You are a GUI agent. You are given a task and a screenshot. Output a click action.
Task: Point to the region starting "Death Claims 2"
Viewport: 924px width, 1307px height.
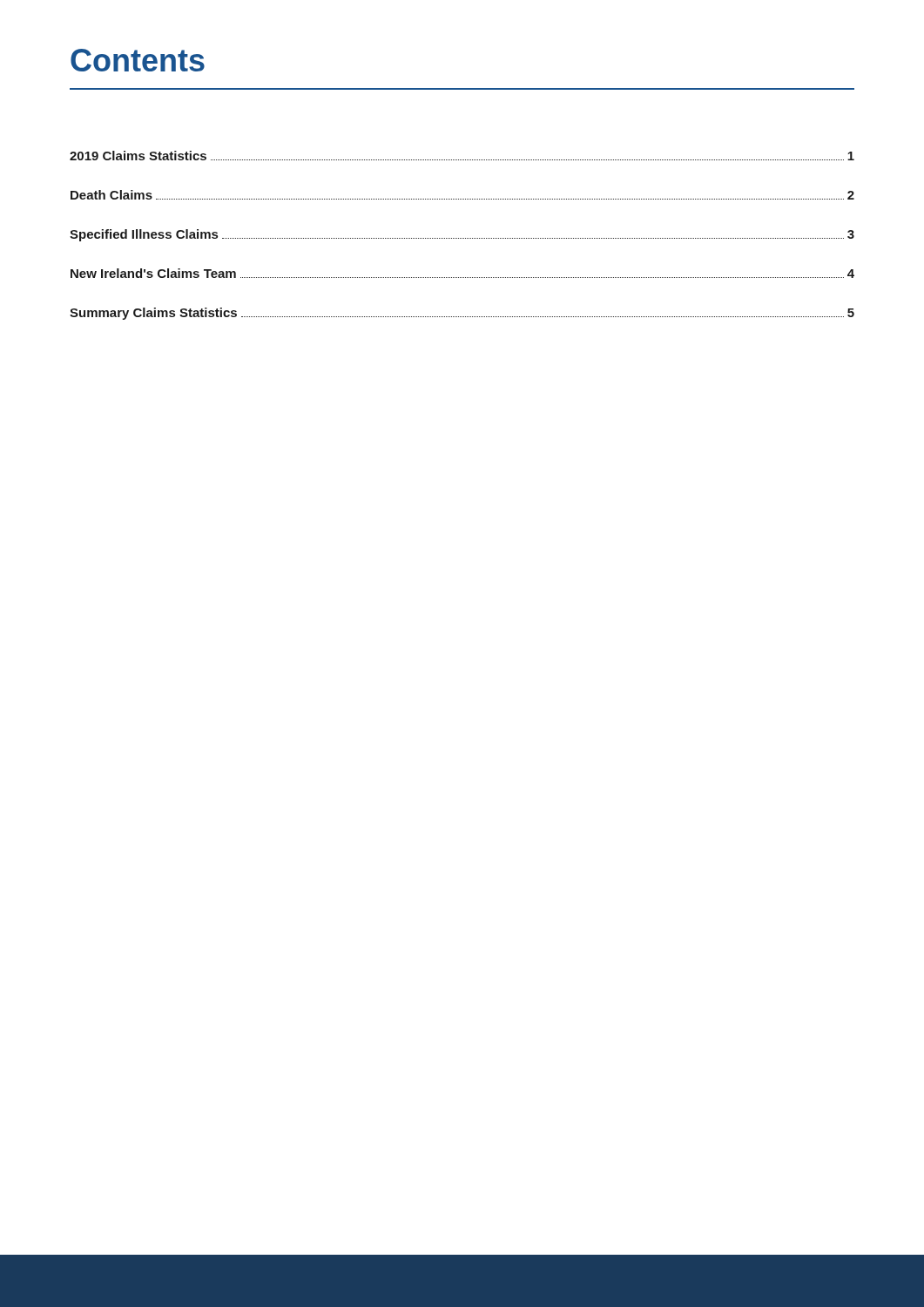pyautogui.click(x=462, y=195)
